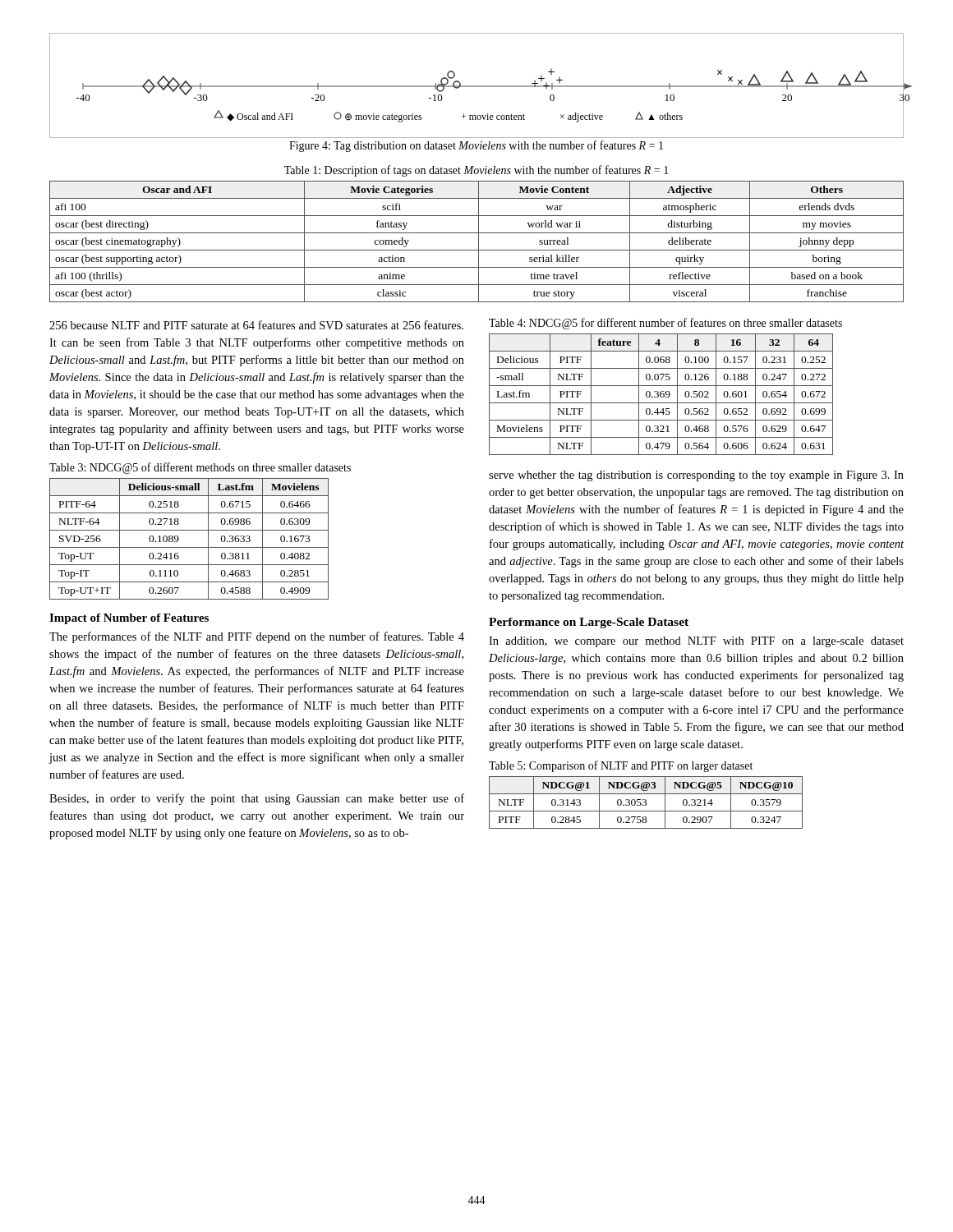Find the text starting "256 because NLTF"
The image size is (953, 1232).
pos(257,386)
